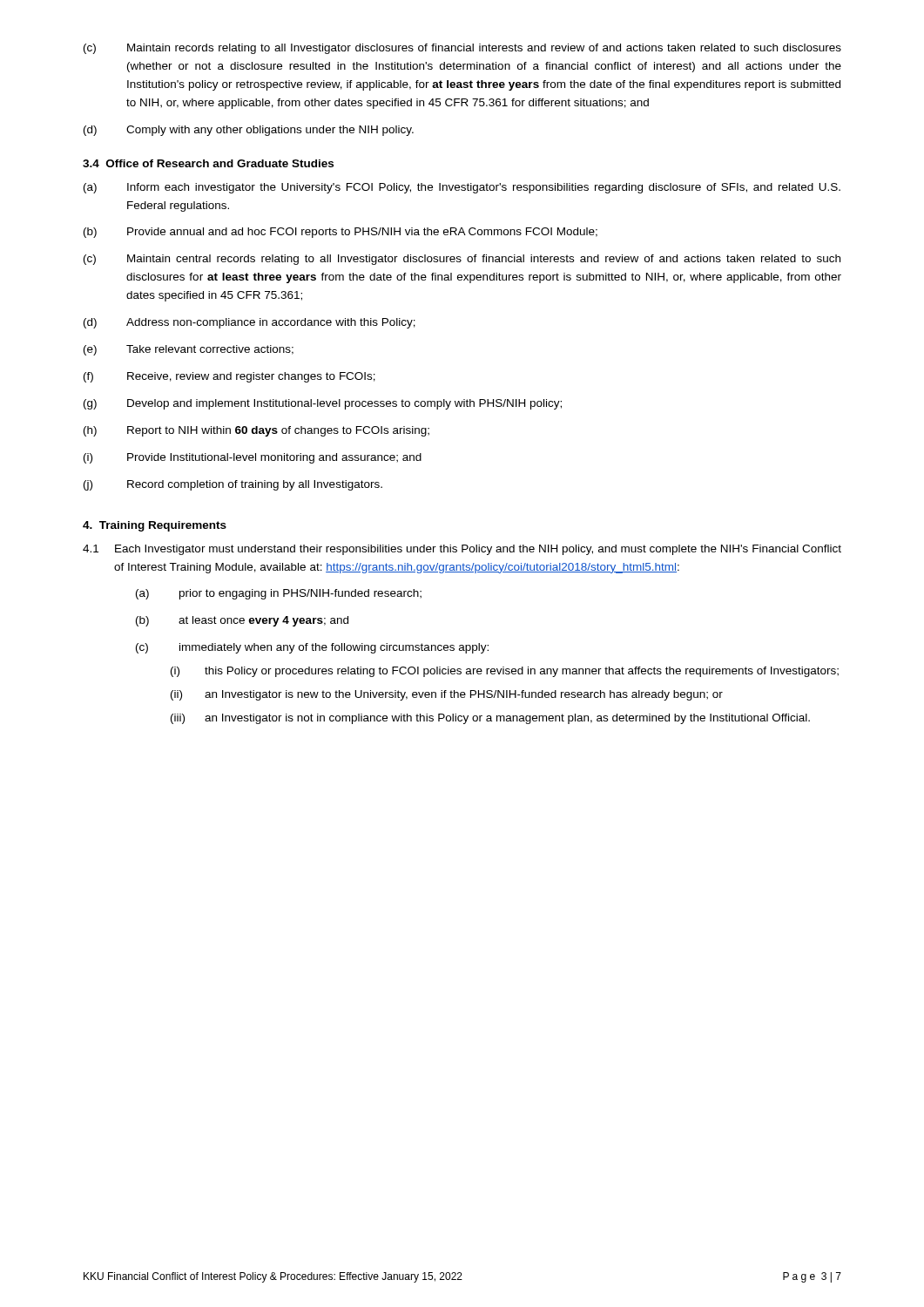Find the section header containing "4. Training Requirements"
The width and height of the screenshot is (924, 1307).
155,525
